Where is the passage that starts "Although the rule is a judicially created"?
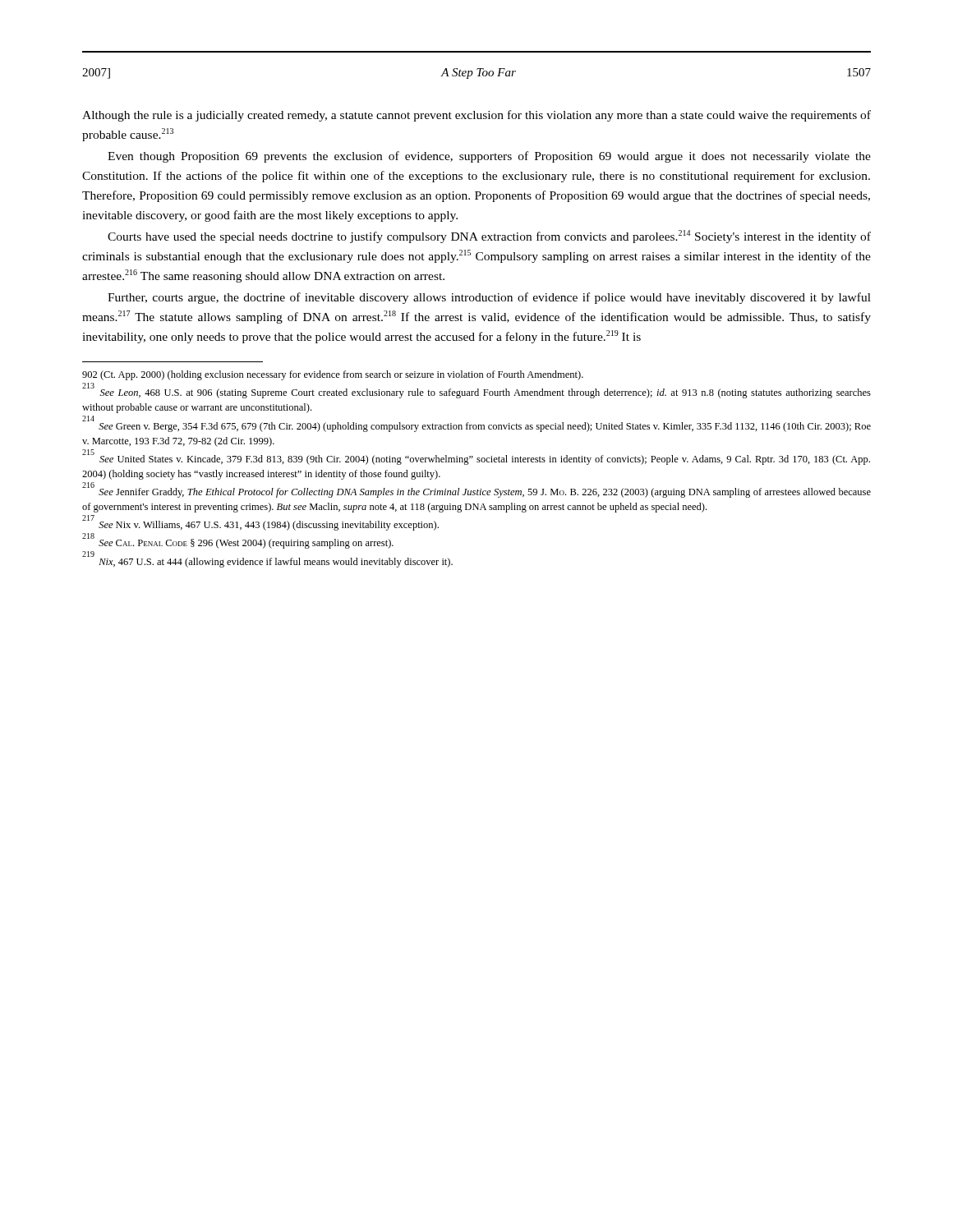This screenshot has width=953, height=1232. [x=476, y=125]
